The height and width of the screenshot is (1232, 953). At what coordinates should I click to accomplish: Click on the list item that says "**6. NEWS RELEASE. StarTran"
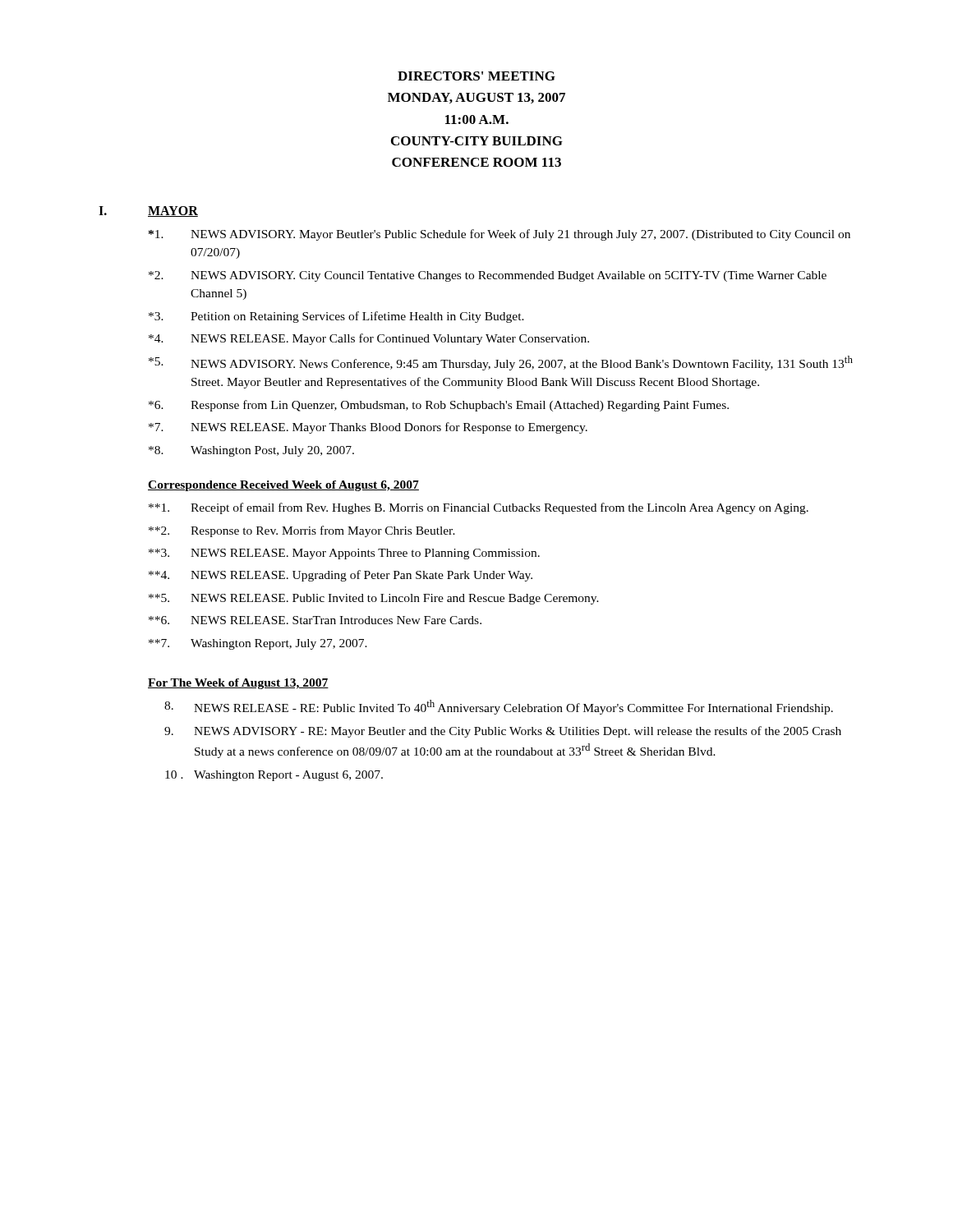tap(315, 620)
